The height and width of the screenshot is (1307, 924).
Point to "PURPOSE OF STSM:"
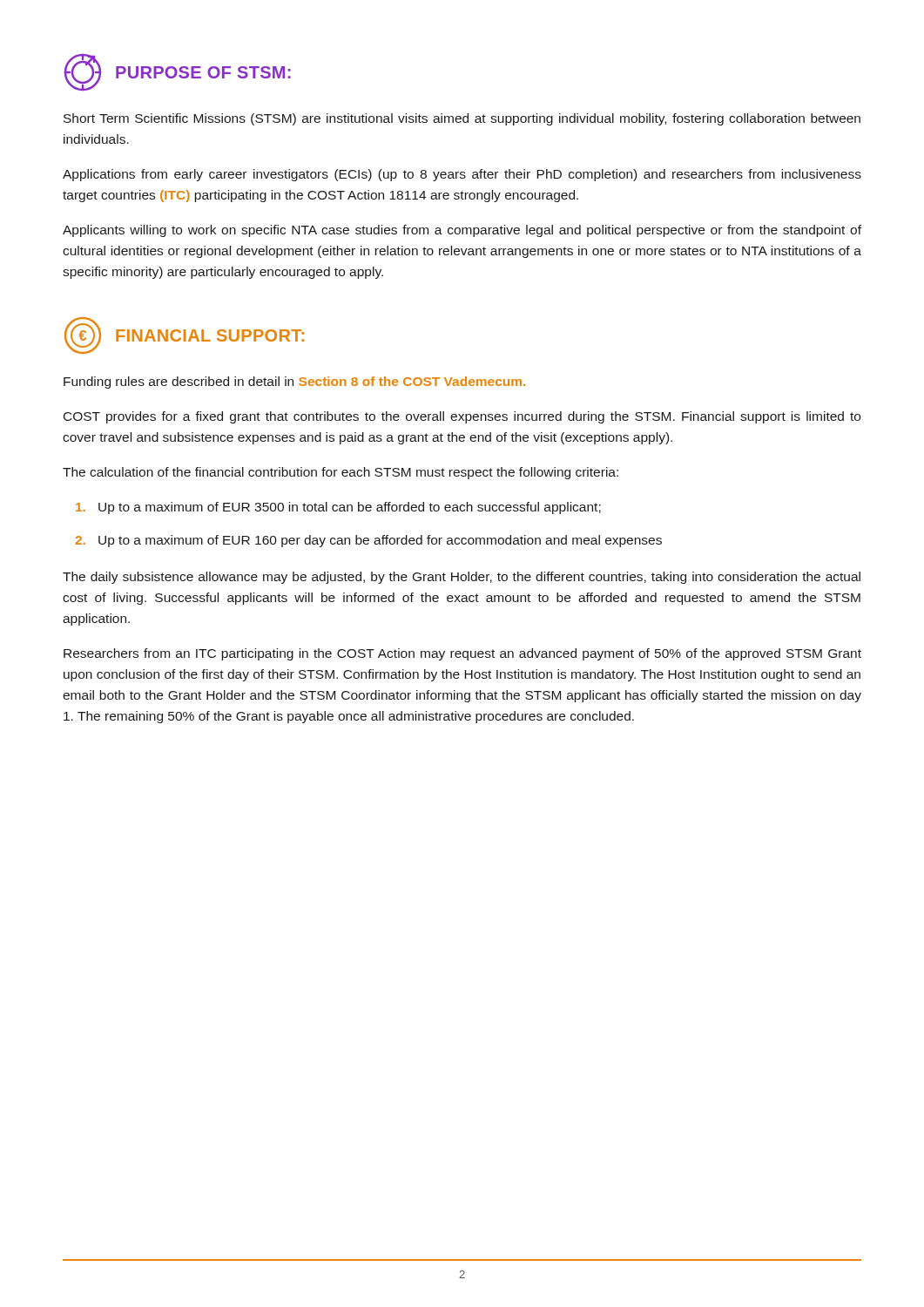(178, 72)
